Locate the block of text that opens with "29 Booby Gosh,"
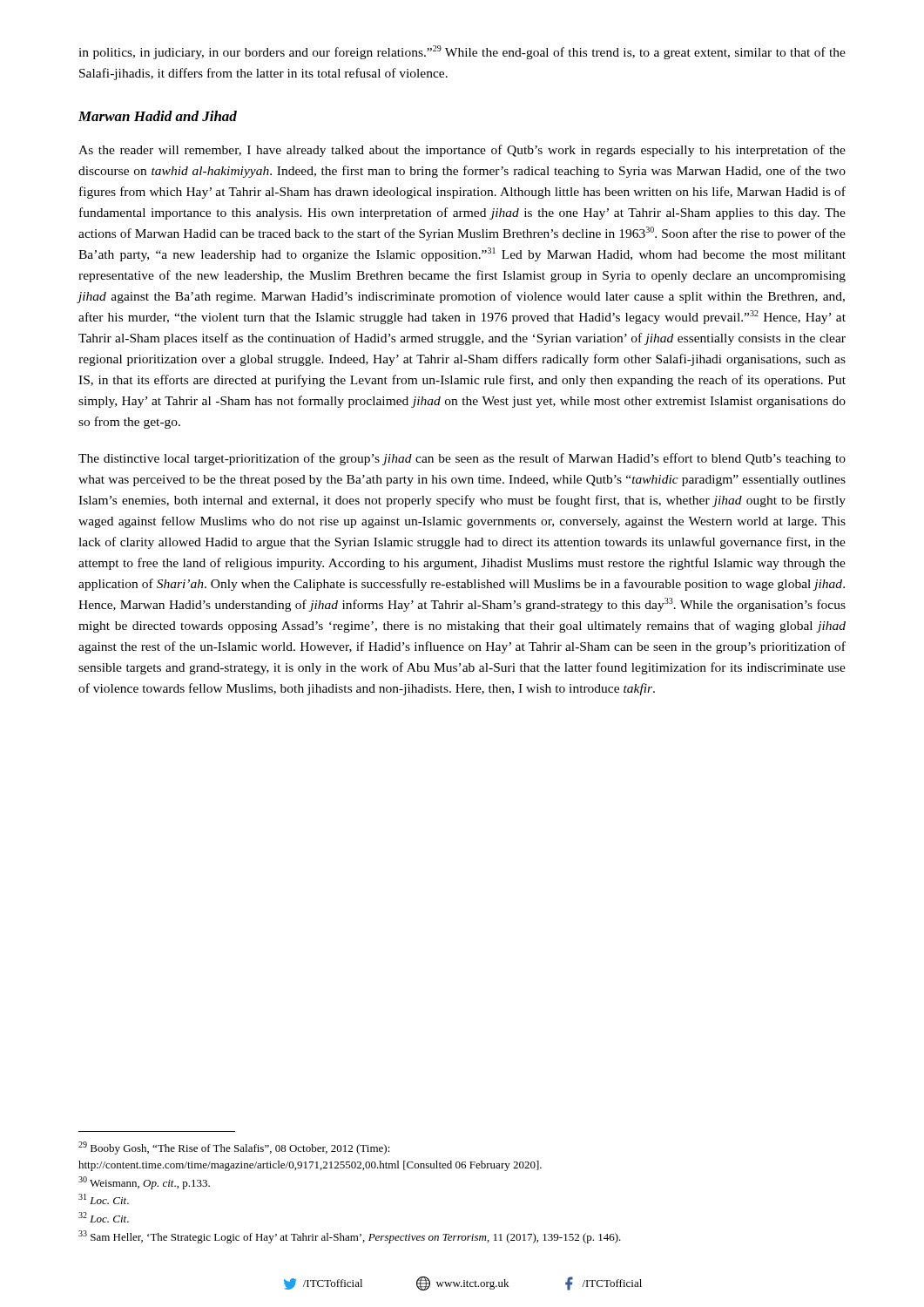This screenshot has height=1307, width=924. tap(310, 1156)
